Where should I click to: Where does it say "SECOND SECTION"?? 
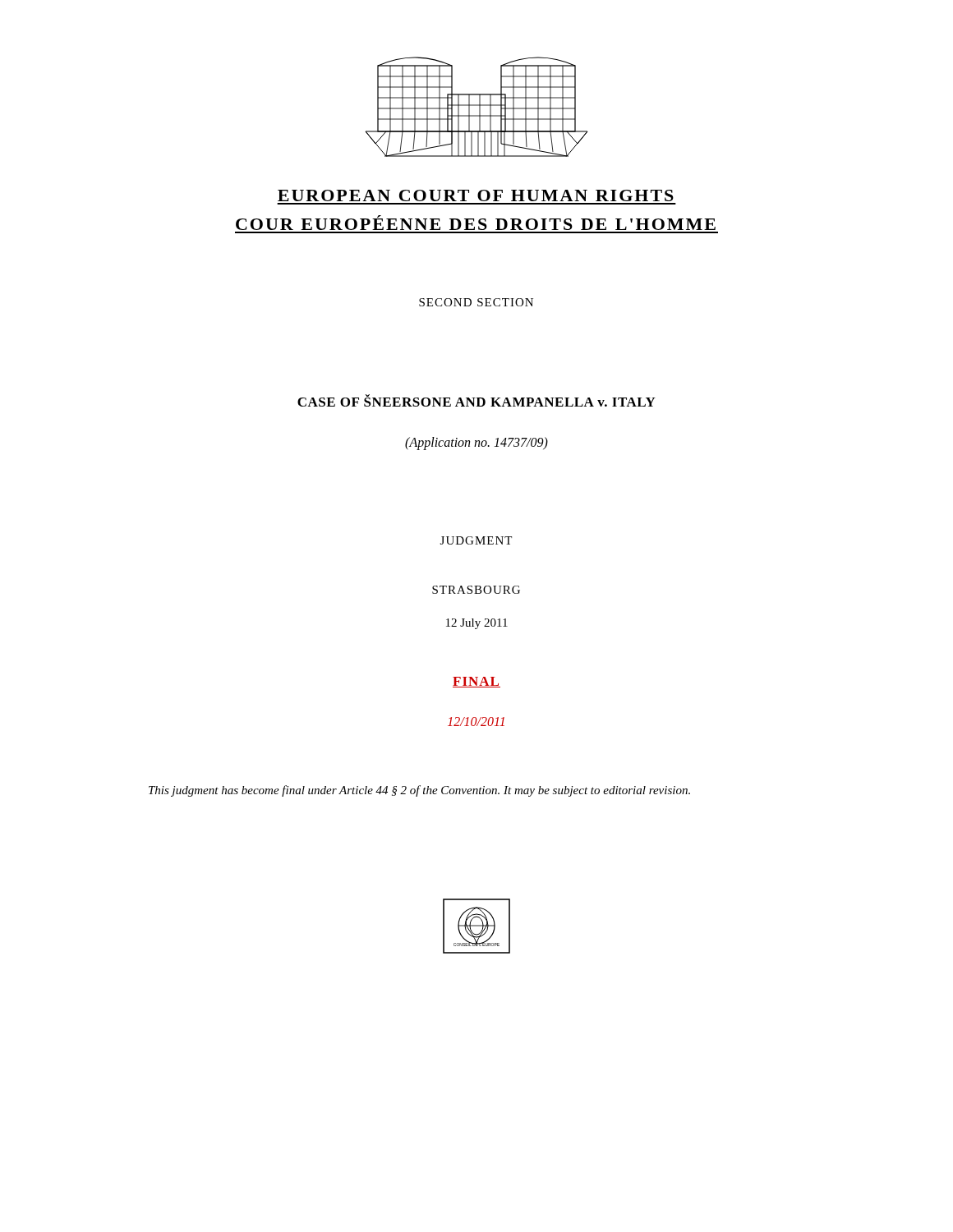point(476,302)
